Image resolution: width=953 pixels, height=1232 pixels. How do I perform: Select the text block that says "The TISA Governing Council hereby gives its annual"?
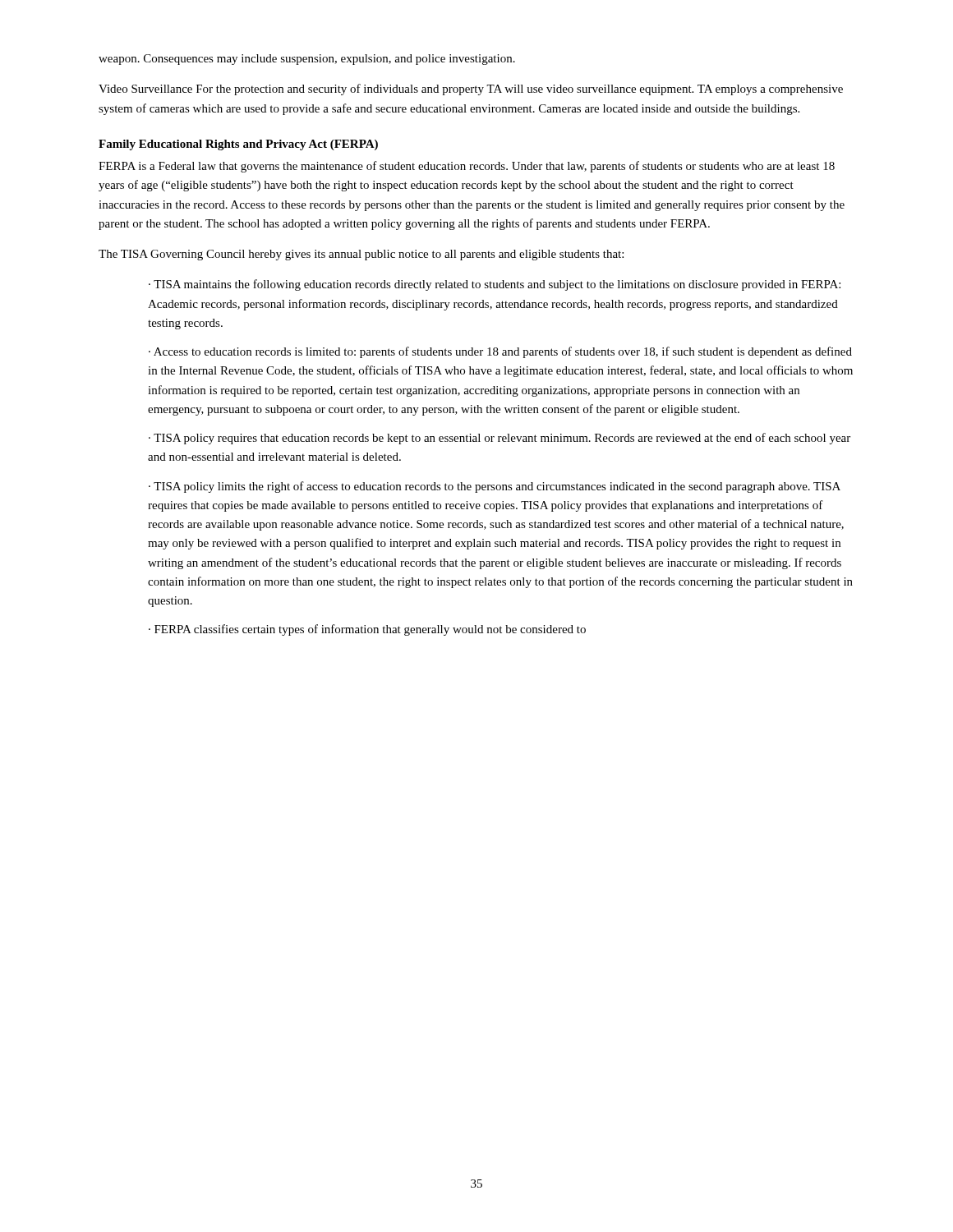[x=362, y=254]
